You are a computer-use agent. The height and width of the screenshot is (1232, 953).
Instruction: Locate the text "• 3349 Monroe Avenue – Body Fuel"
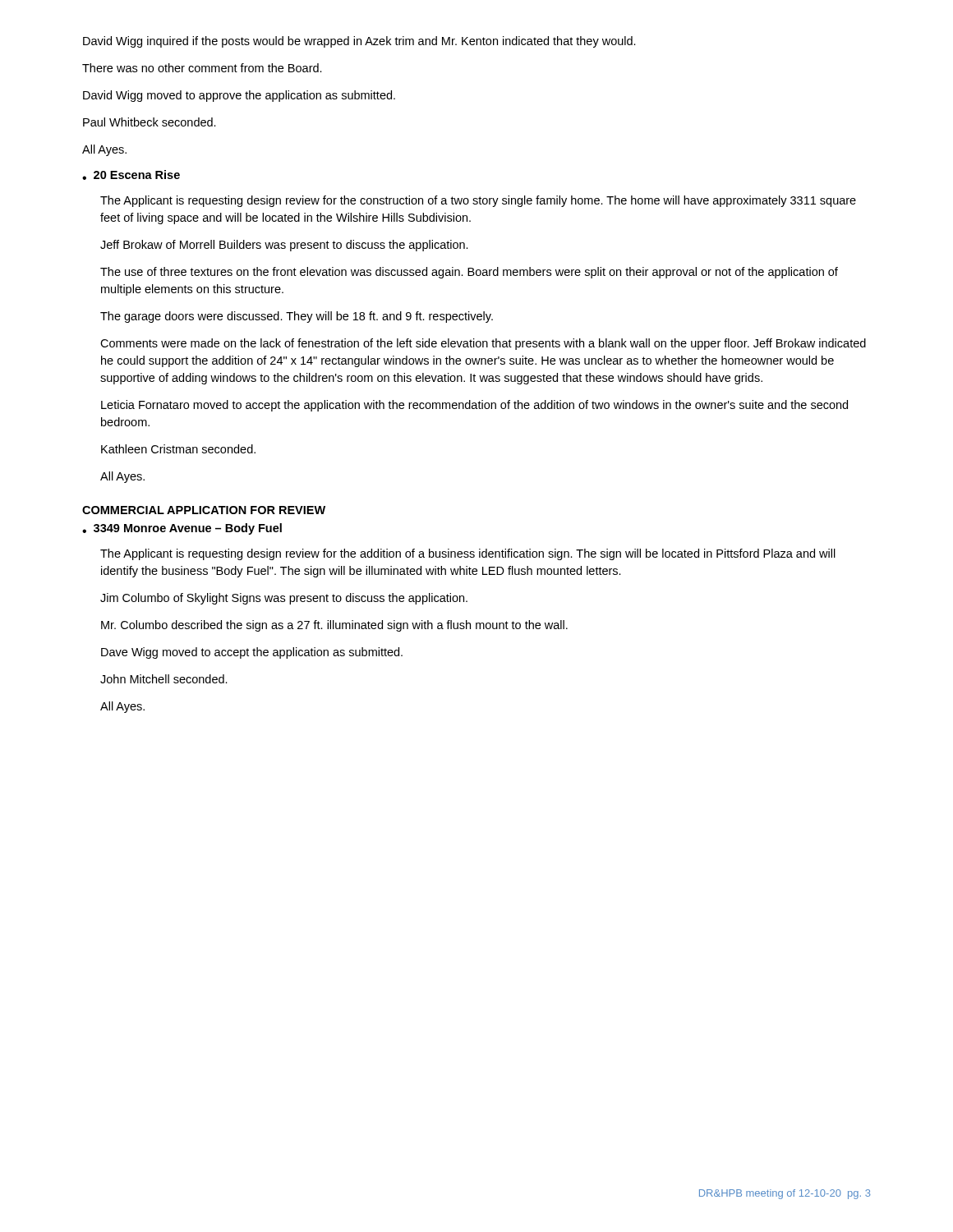point(182,531)
